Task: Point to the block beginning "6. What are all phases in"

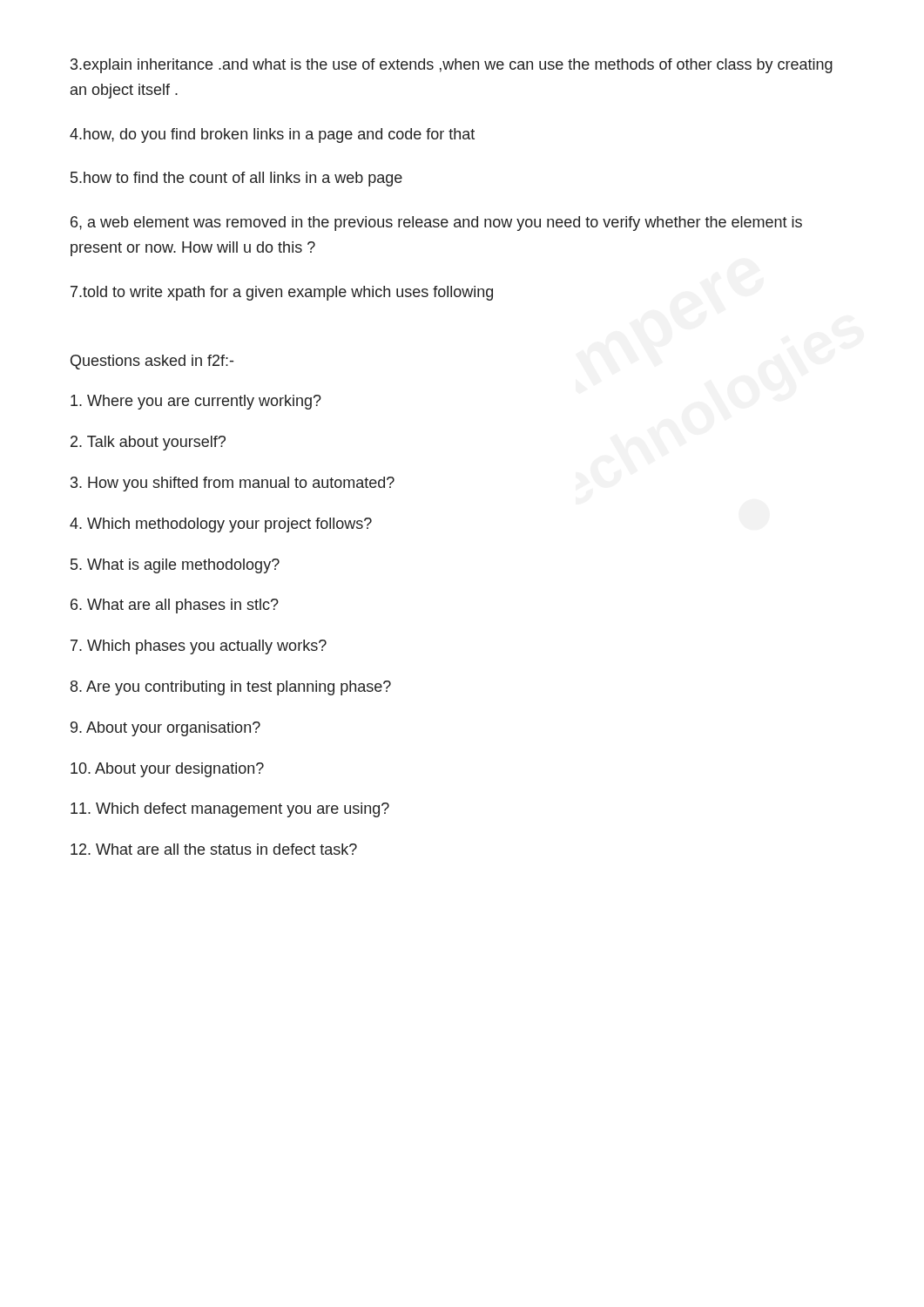Action: coord(174,605)
